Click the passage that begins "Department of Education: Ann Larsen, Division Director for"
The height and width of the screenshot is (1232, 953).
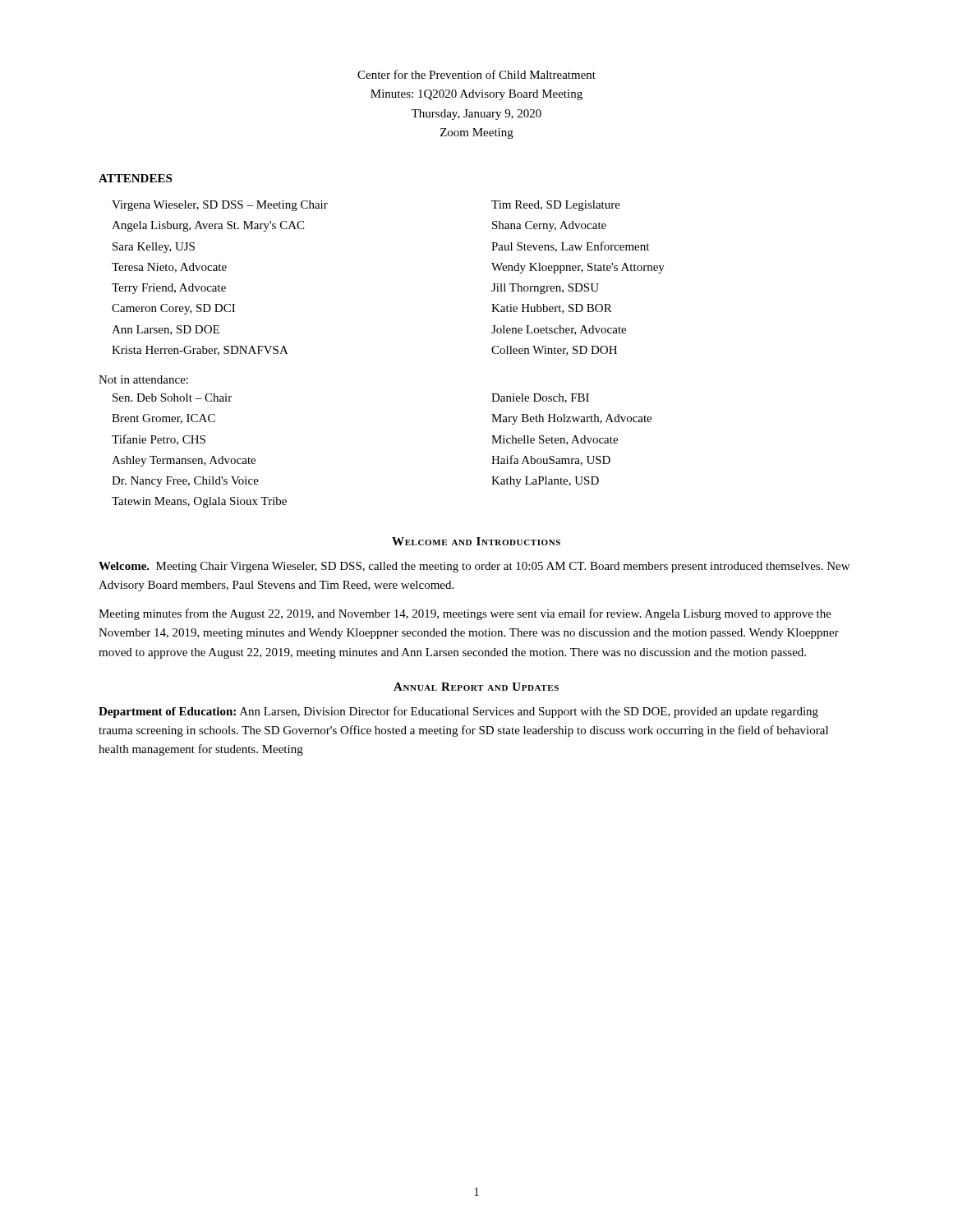click(x=464, y=730)
